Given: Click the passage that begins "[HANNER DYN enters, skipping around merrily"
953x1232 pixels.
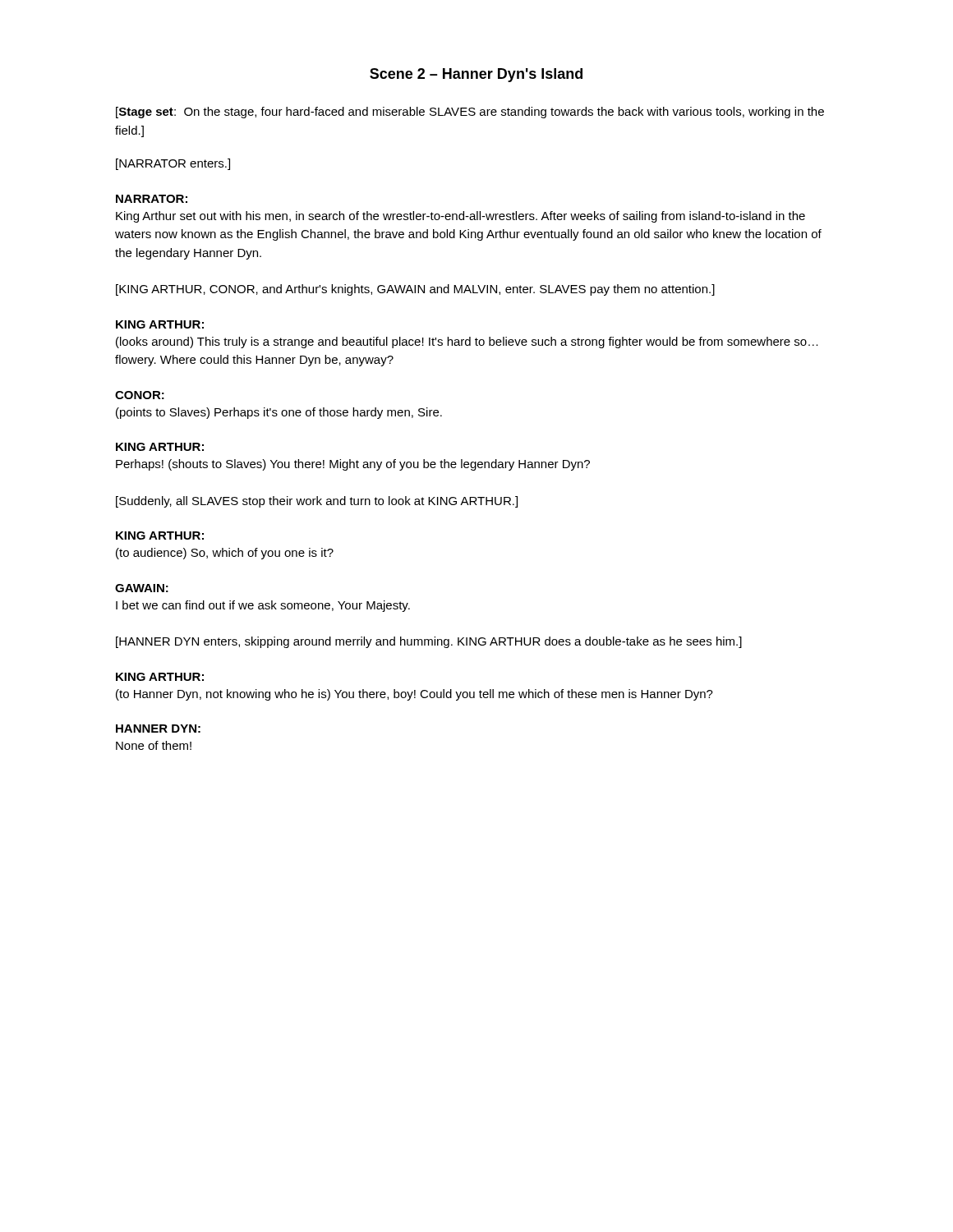Looking at the screenshot, I should (429, 641).
